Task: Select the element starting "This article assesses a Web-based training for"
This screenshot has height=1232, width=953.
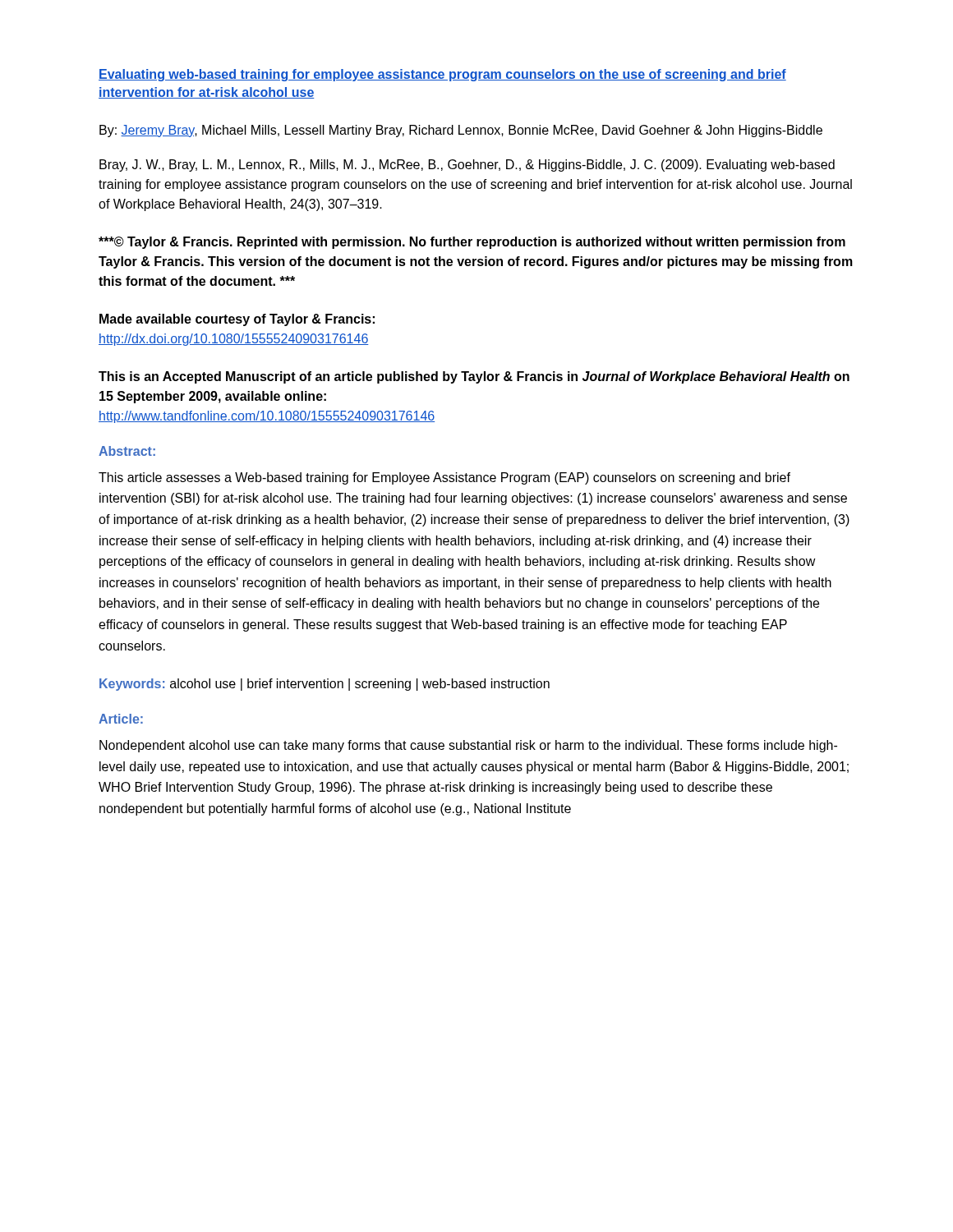Action: point(474,562)
